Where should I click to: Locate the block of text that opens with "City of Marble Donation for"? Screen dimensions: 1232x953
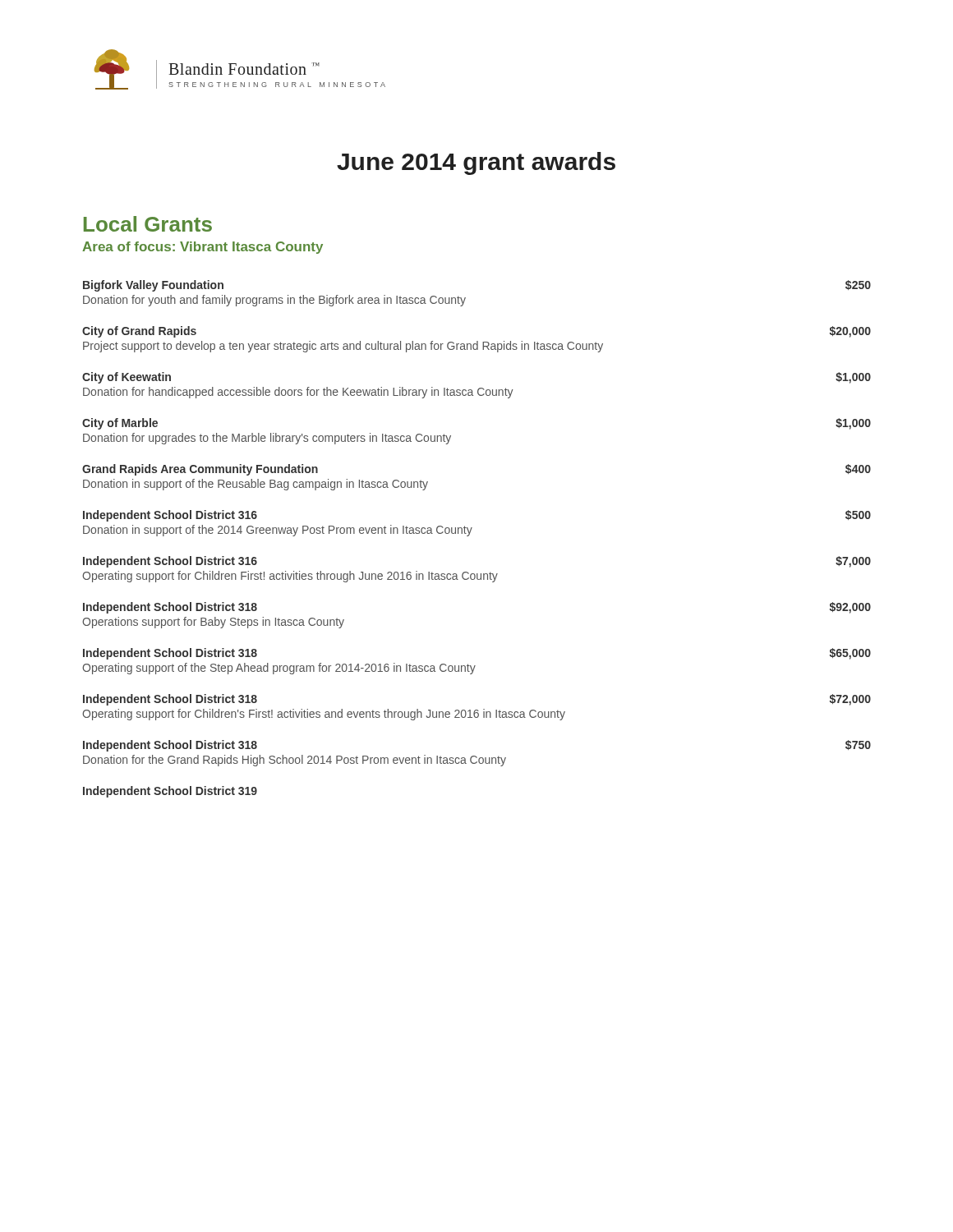pos(116,423)
